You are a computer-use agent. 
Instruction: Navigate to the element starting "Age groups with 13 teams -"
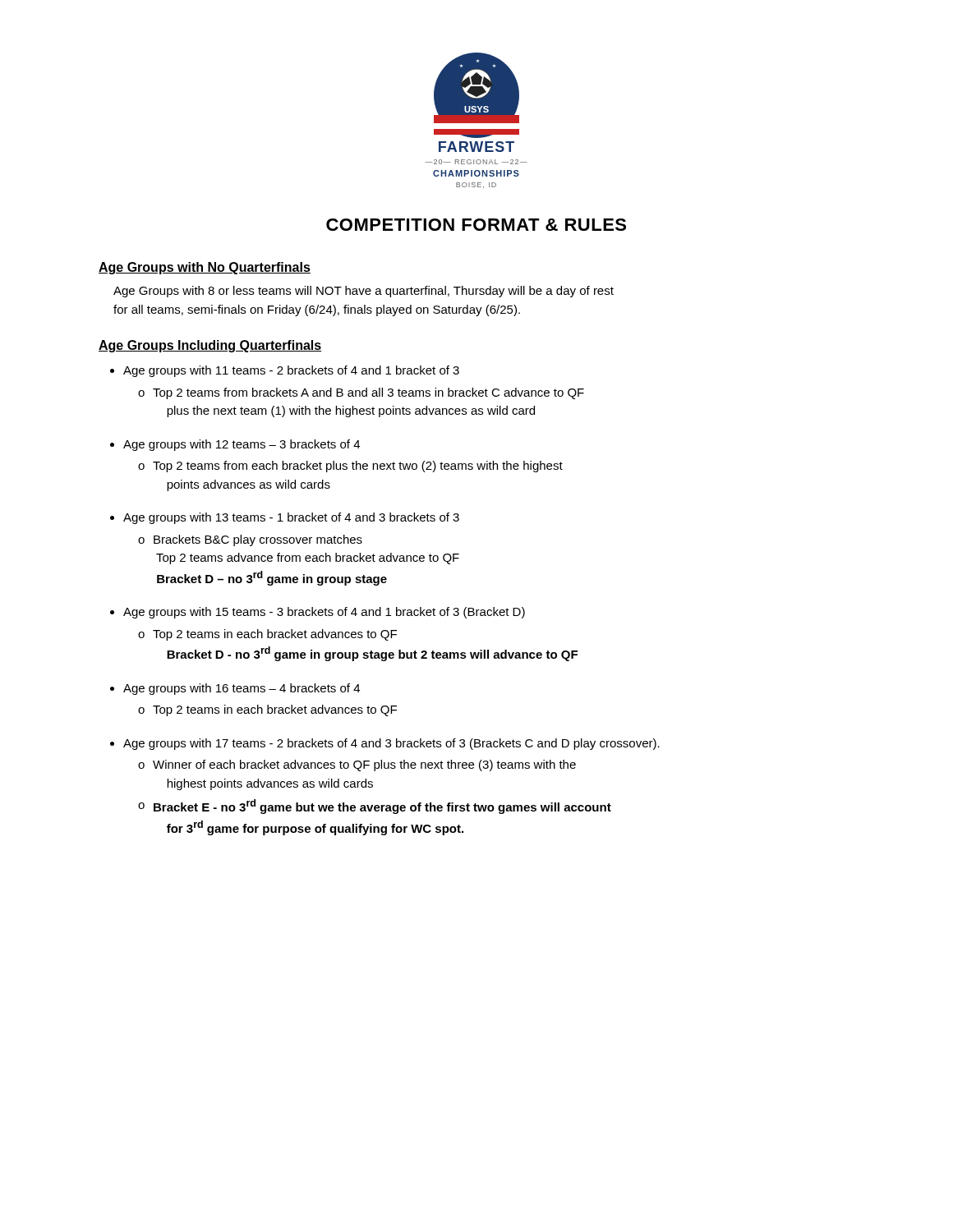[291, 518]
